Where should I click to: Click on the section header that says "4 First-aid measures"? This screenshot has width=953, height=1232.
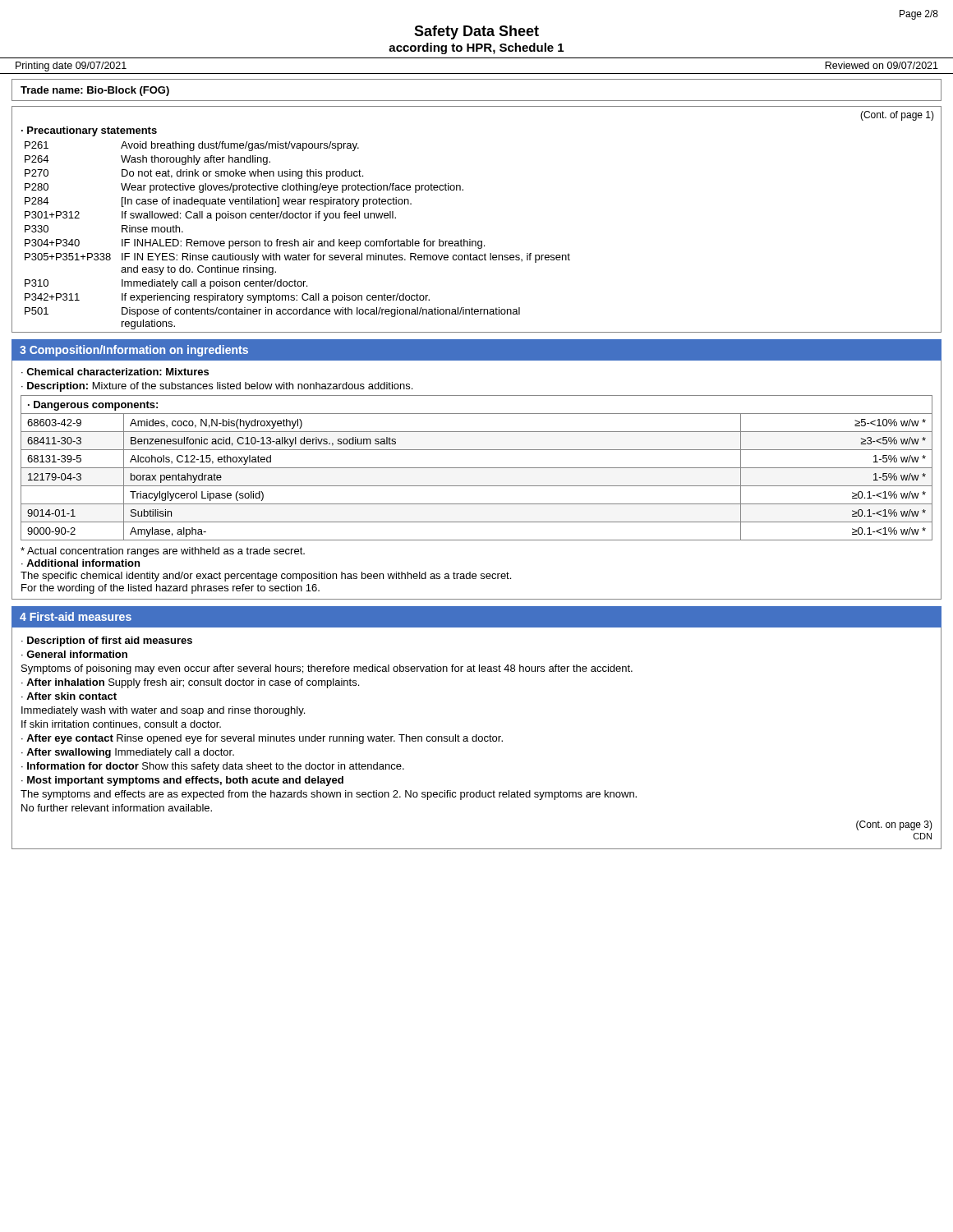[x=76, y=617]
